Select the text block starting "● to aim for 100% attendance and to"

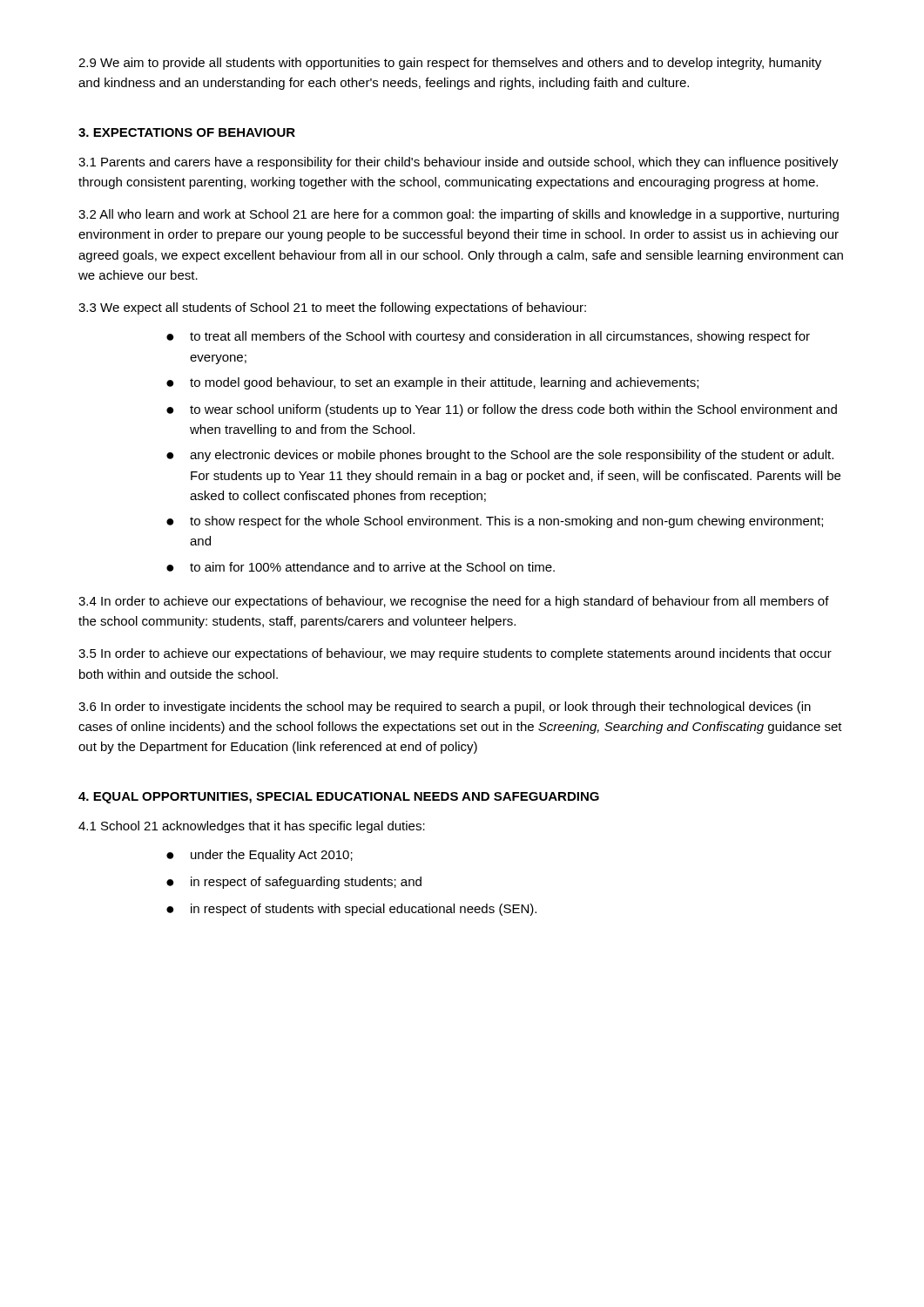(x=506, y=567)
